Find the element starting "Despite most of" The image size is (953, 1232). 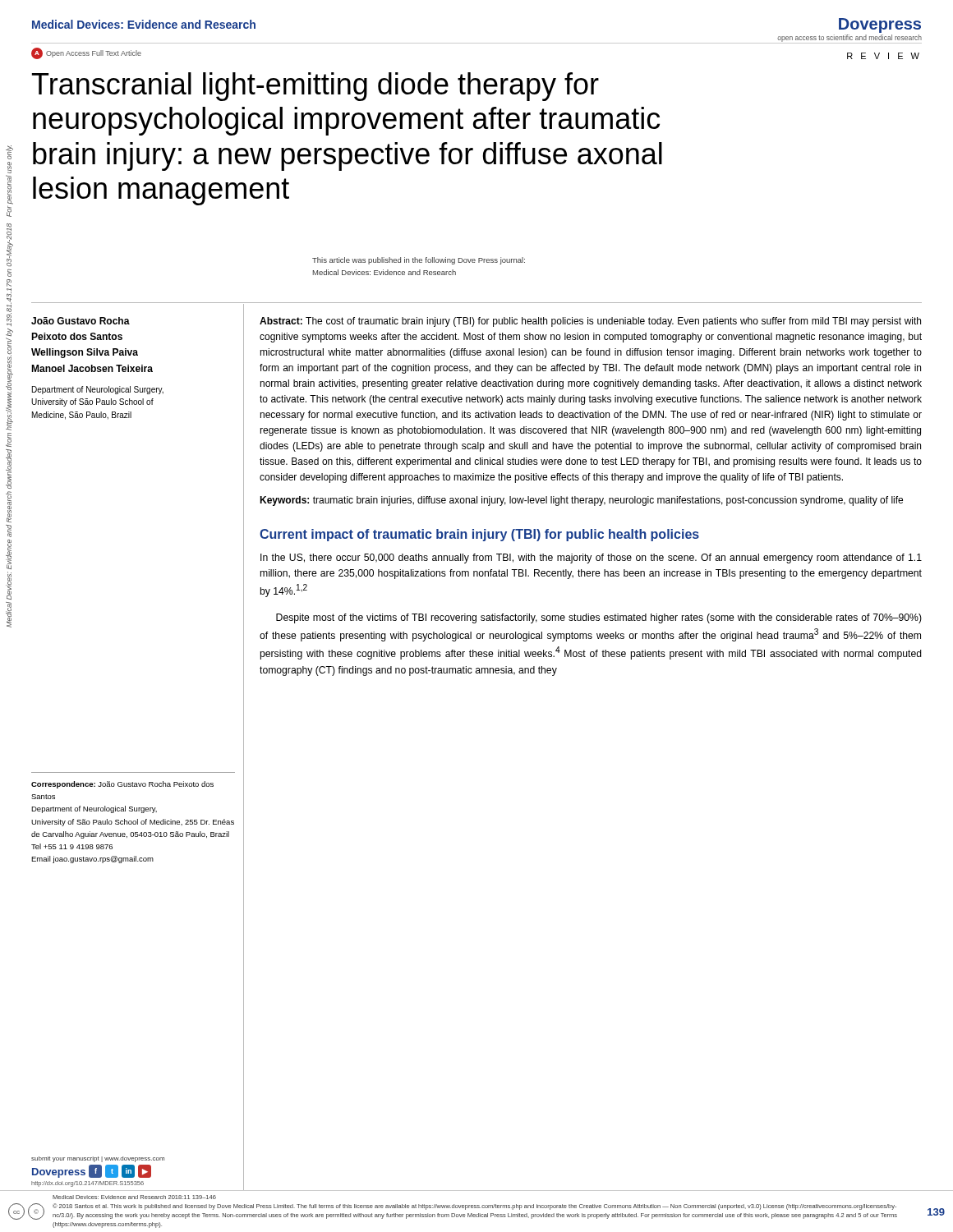pos(591,644)
